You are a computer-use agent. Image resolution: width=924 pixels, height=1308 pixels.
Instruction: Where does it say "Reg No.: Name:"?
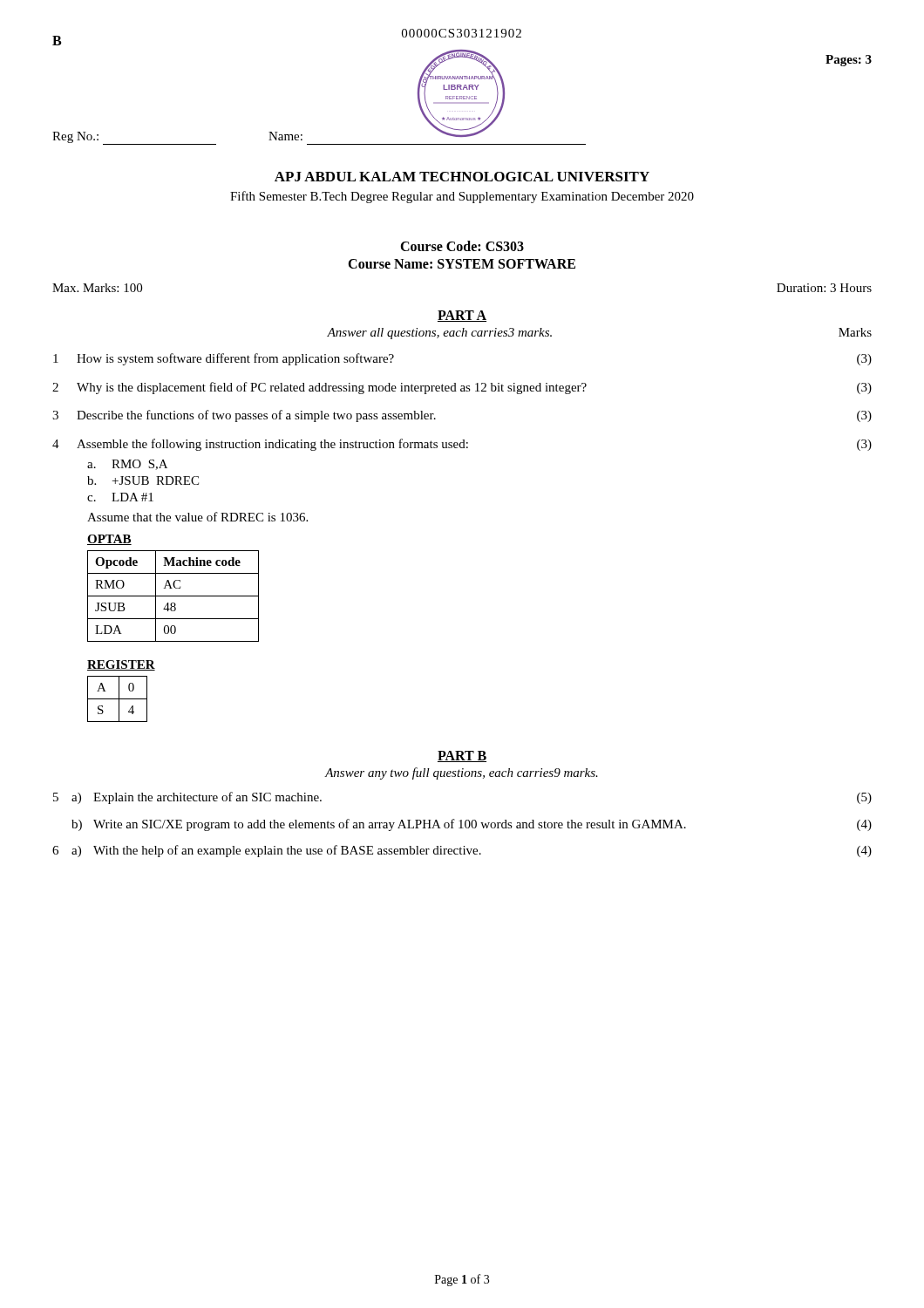(x=319, y=137)
